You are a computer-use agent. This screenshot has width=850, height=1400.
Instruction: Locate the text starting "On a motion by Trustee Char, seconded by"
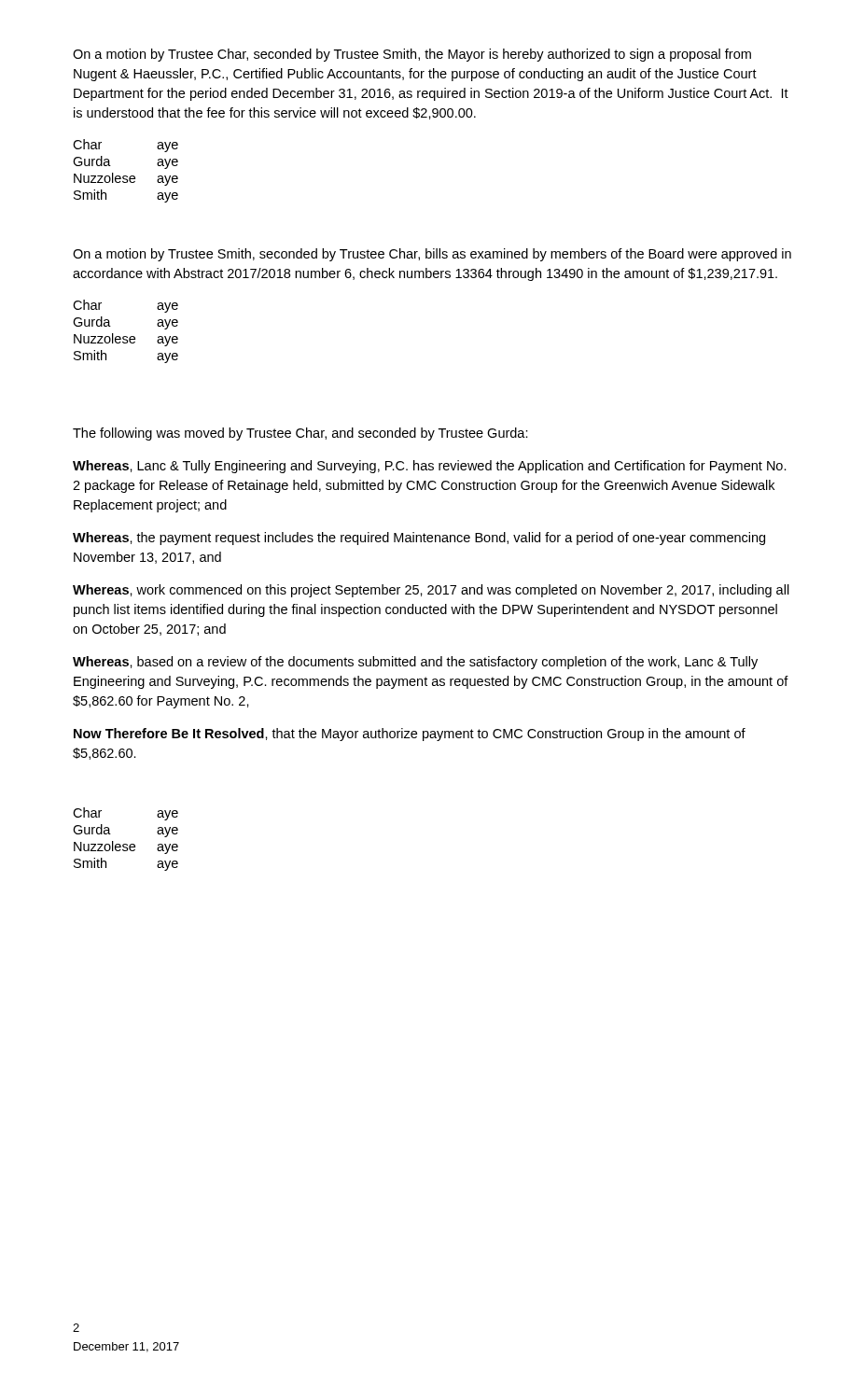pos(430,84)
